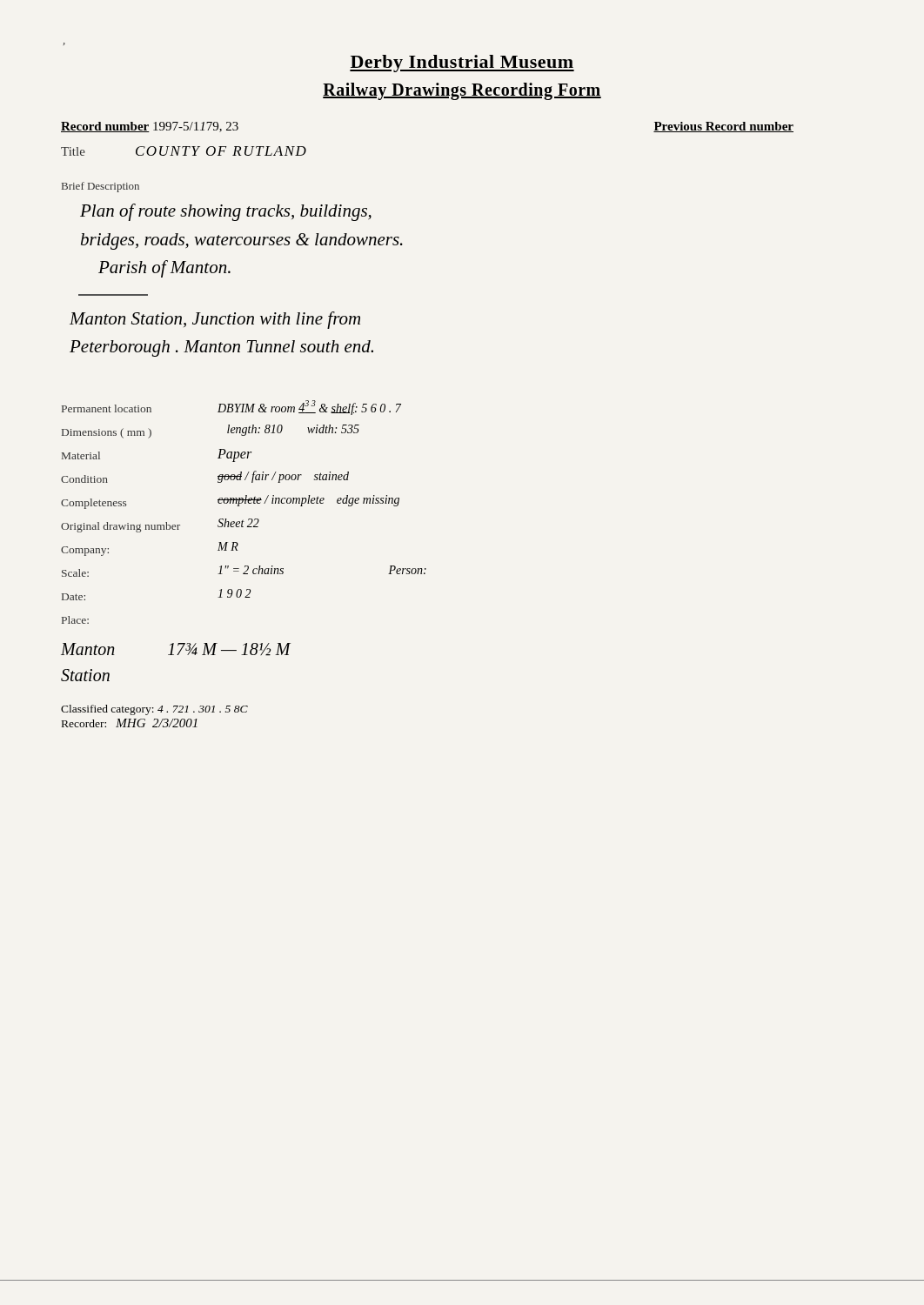Select the text that says "Title COUNTY OF RUTLAND"

pyautogui.click(x=184, y=151)
